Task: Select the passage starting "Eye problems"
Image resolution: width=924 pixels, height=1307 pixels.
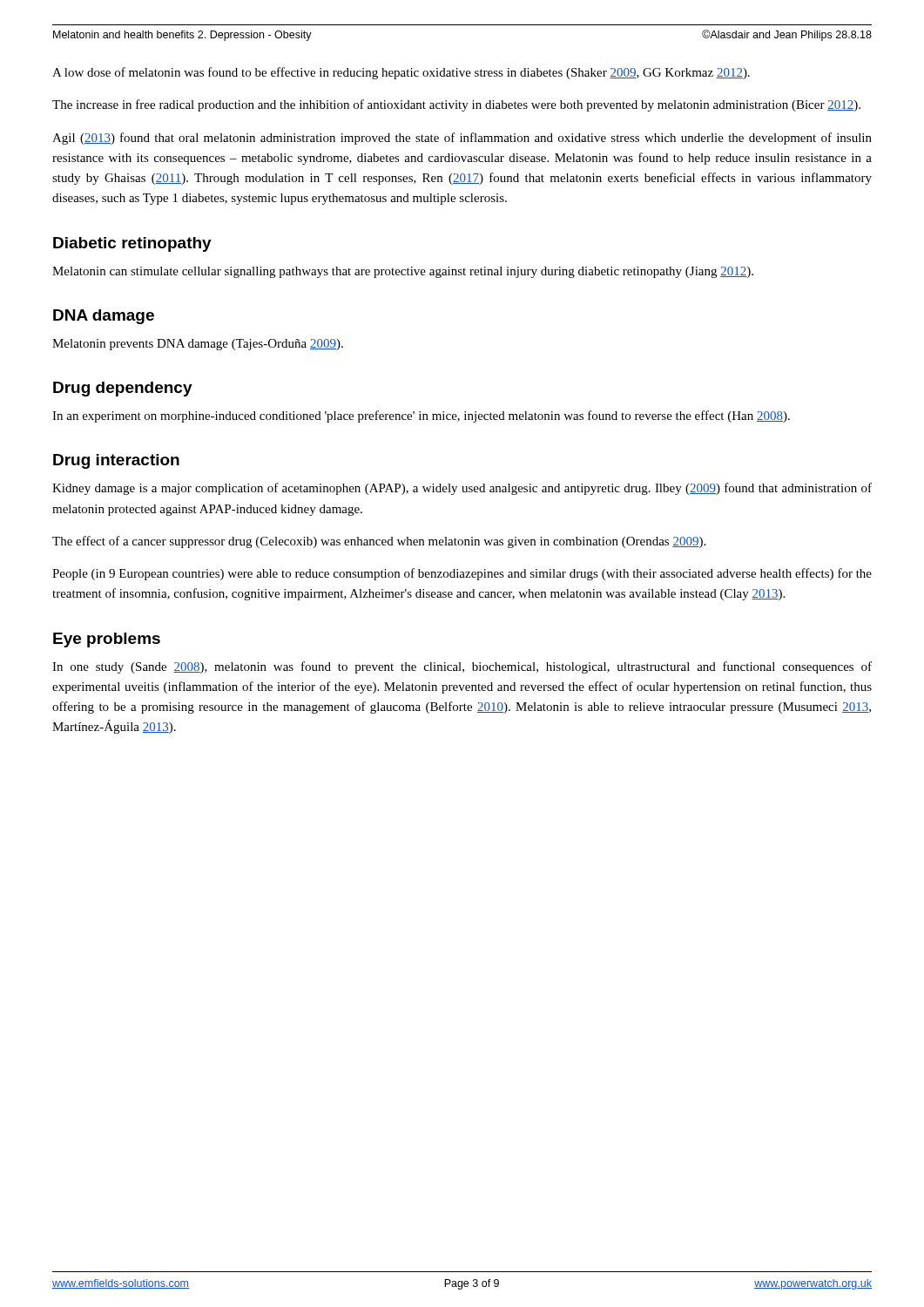Action: pos(107,638)
